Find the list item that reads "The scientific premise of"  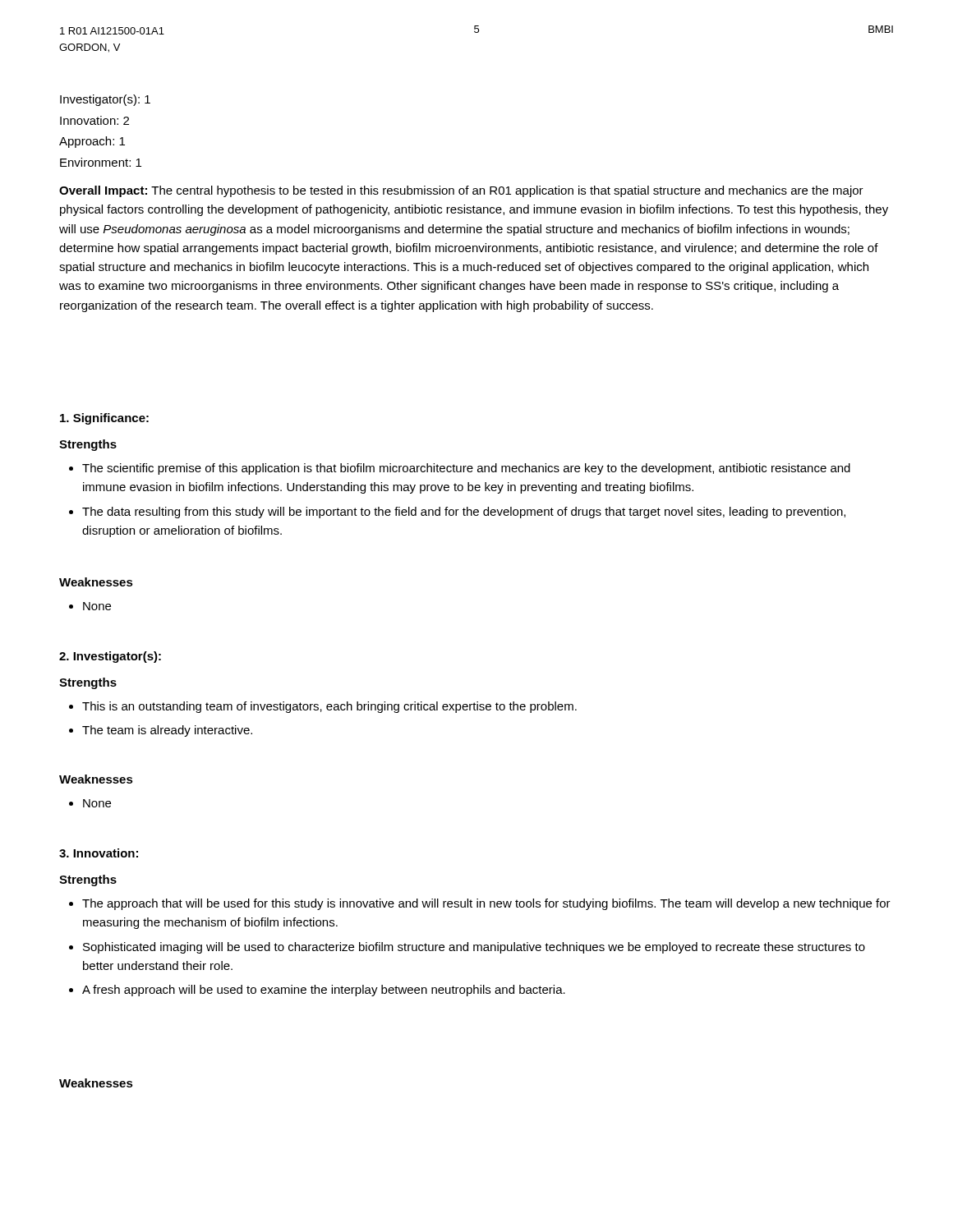point(466,477)
